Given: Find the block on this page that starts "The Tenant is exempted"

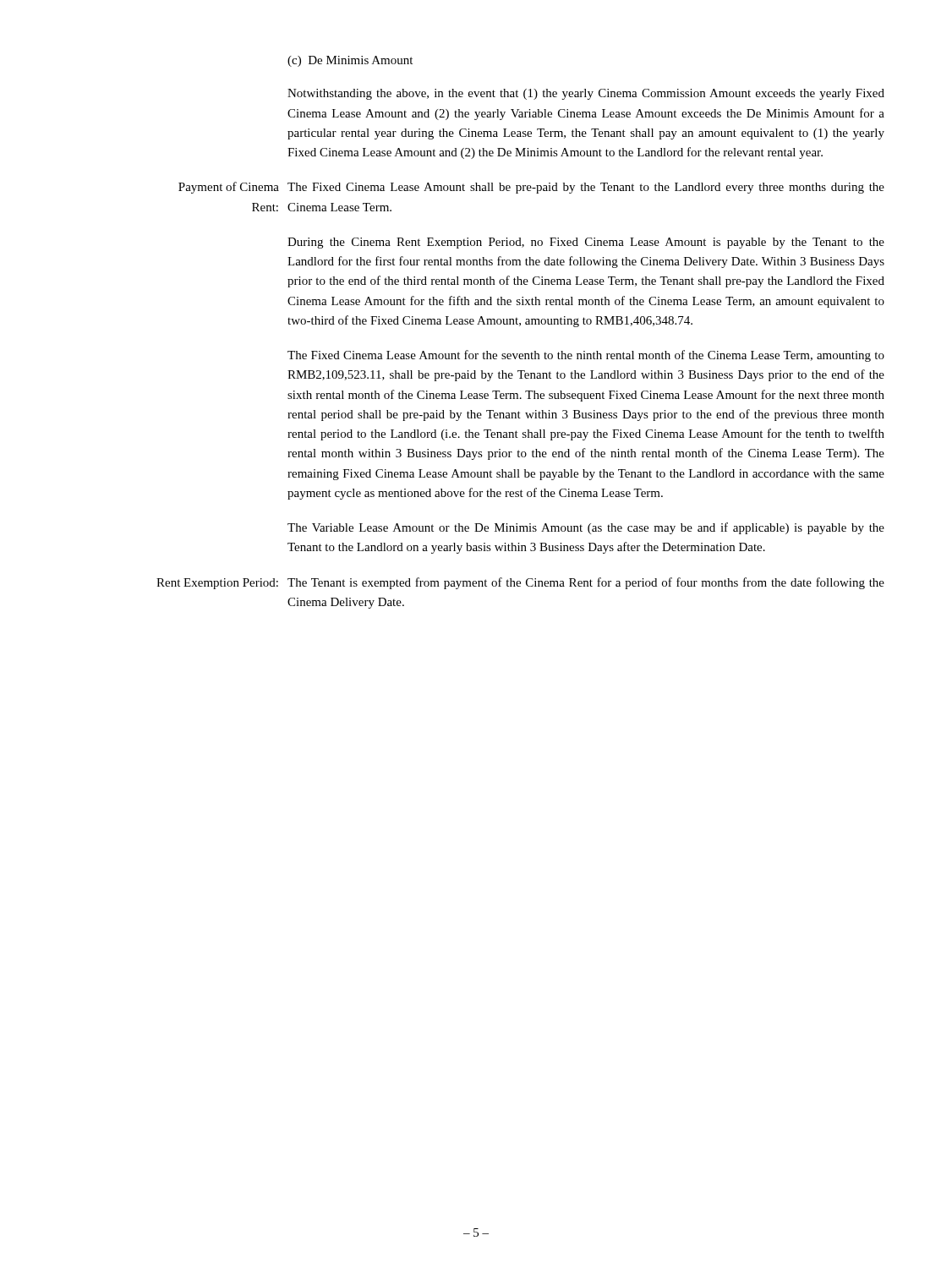Looking at the screenshot, I should coord(586,592).
